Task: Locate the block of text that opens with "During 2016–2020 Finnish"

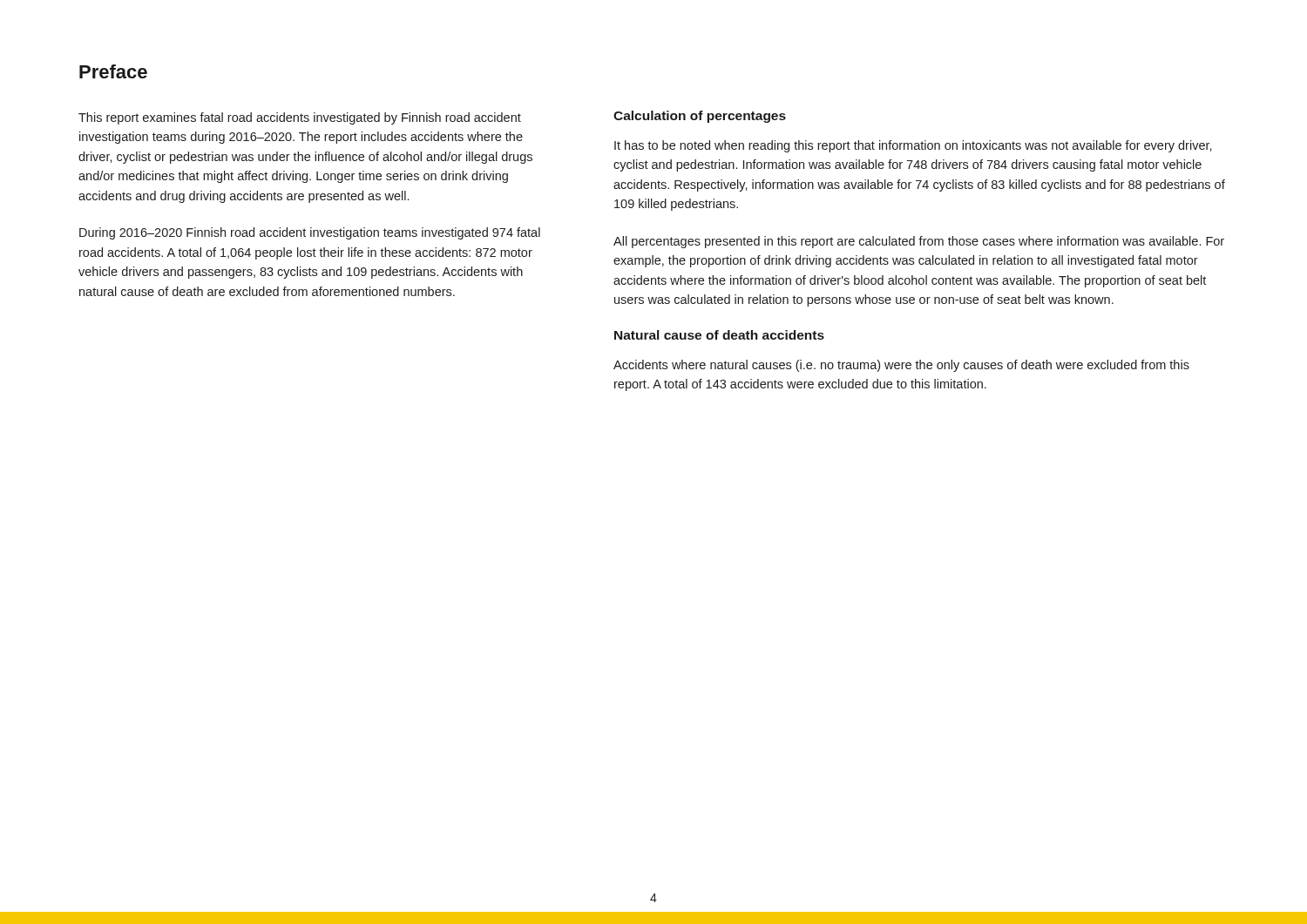Action: [309, 262]
